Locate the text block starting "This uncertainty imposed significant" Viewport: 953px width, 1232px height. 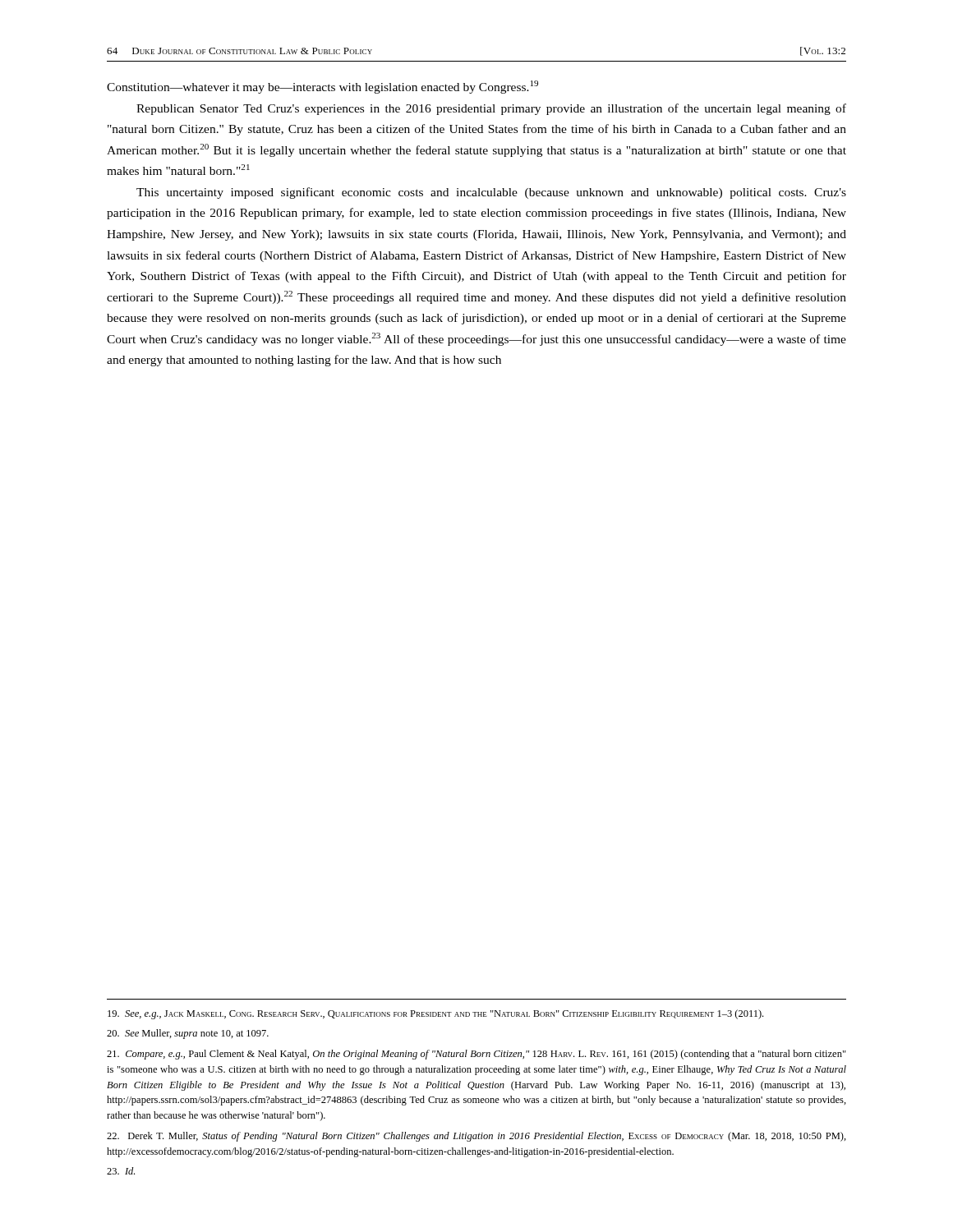(x=476, y=276)
